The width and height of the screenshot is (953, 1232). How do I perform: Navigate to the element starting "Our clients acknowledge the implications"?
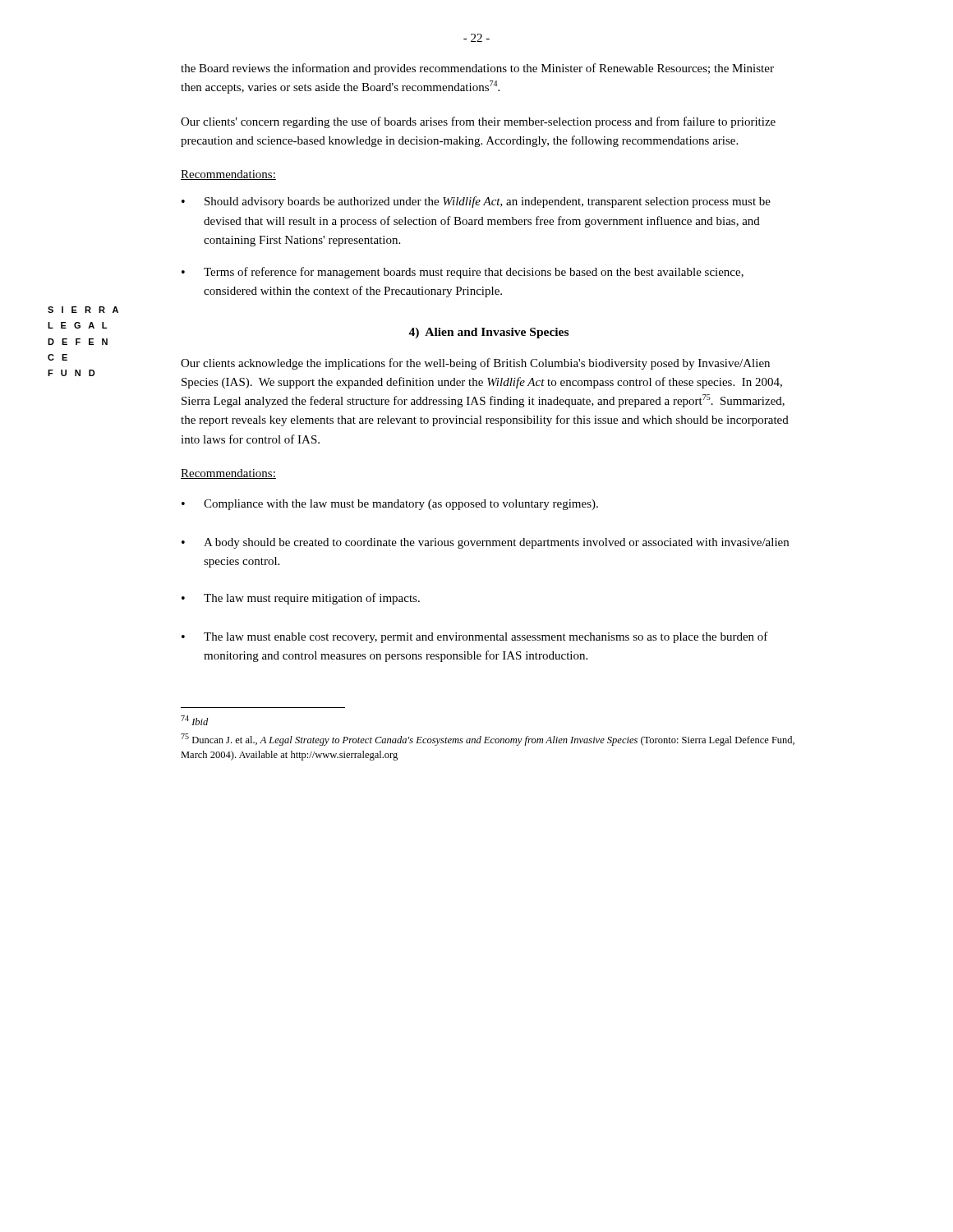[x=485, y=401]
